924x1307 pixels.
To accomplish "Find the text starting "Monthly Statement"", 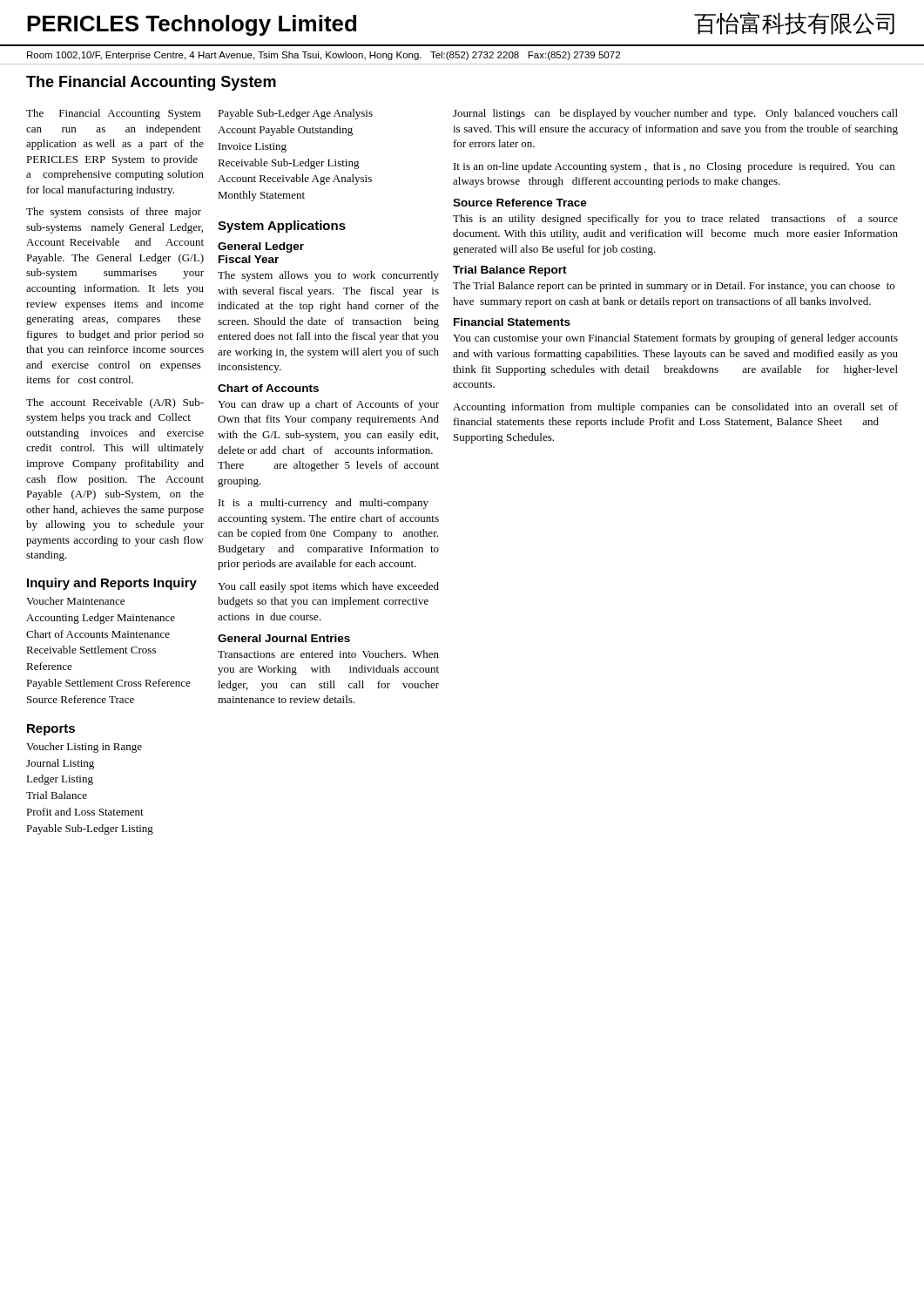I will pos(261,195).
